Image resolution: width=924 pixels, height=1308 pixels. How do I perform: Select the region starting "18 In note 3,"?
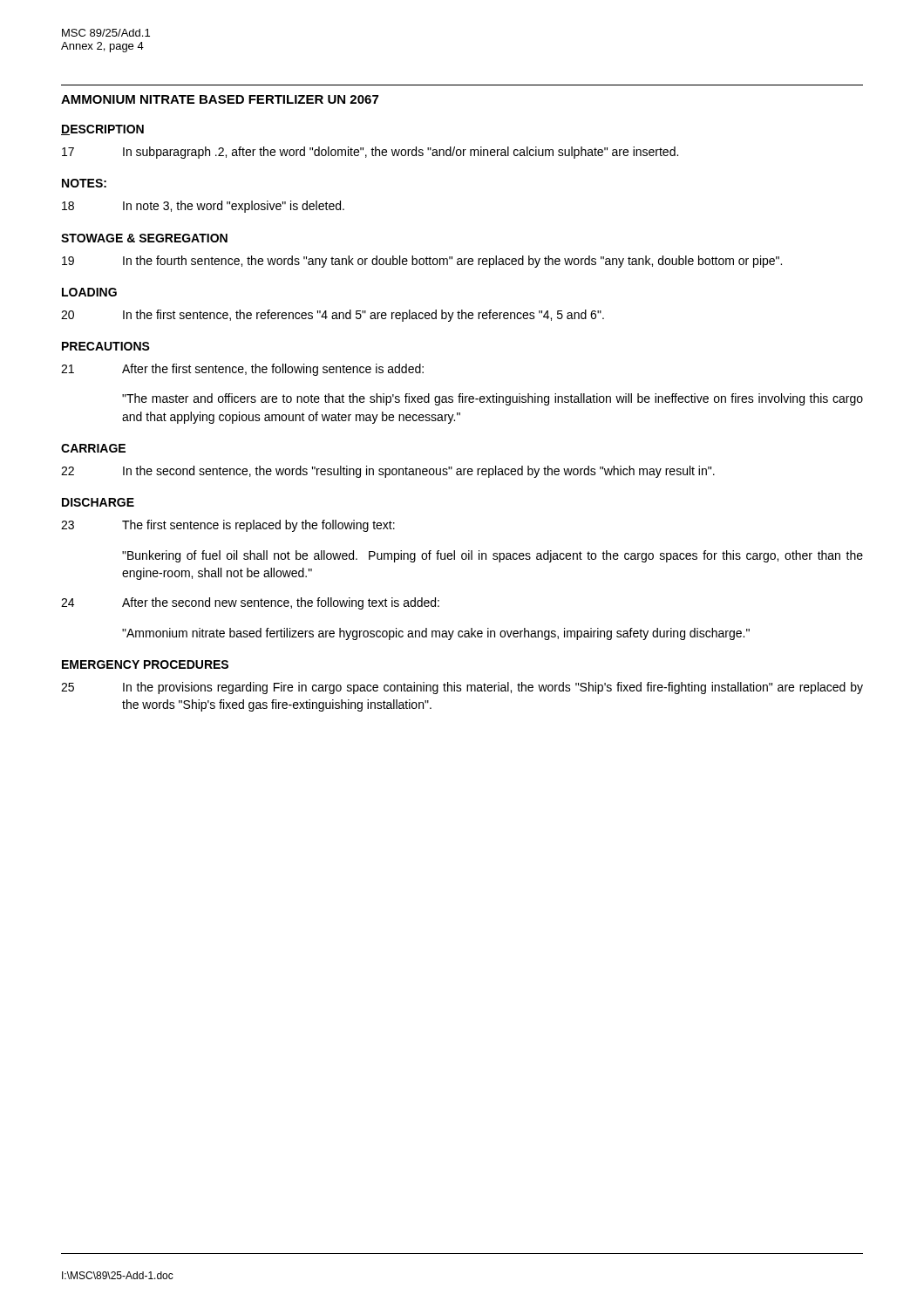[203, 207]
